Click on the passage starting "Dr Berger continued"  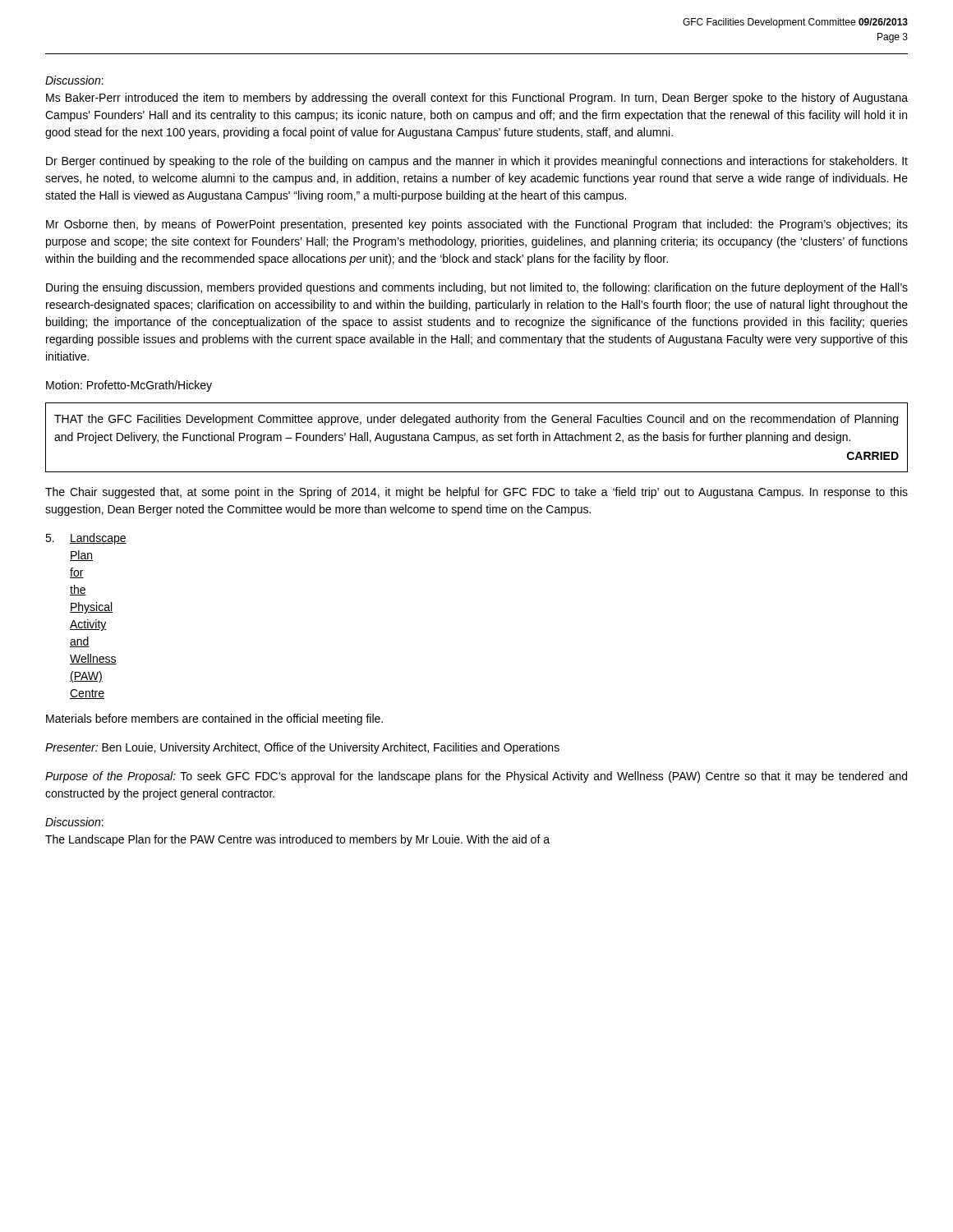point(476,179)
